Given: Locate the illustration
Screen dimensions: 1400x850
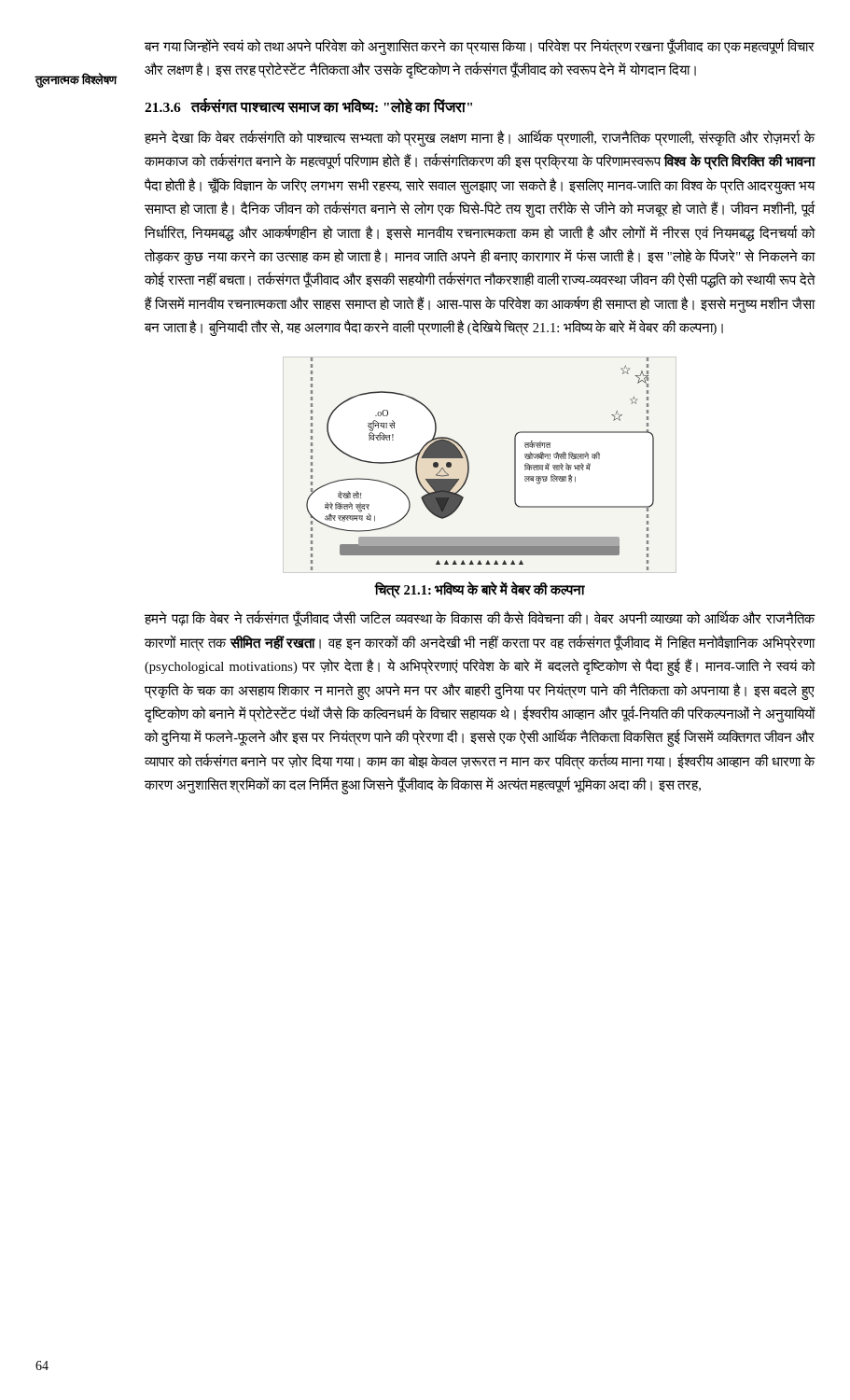Looking at the screenshot, I should (x=480, y=467).
